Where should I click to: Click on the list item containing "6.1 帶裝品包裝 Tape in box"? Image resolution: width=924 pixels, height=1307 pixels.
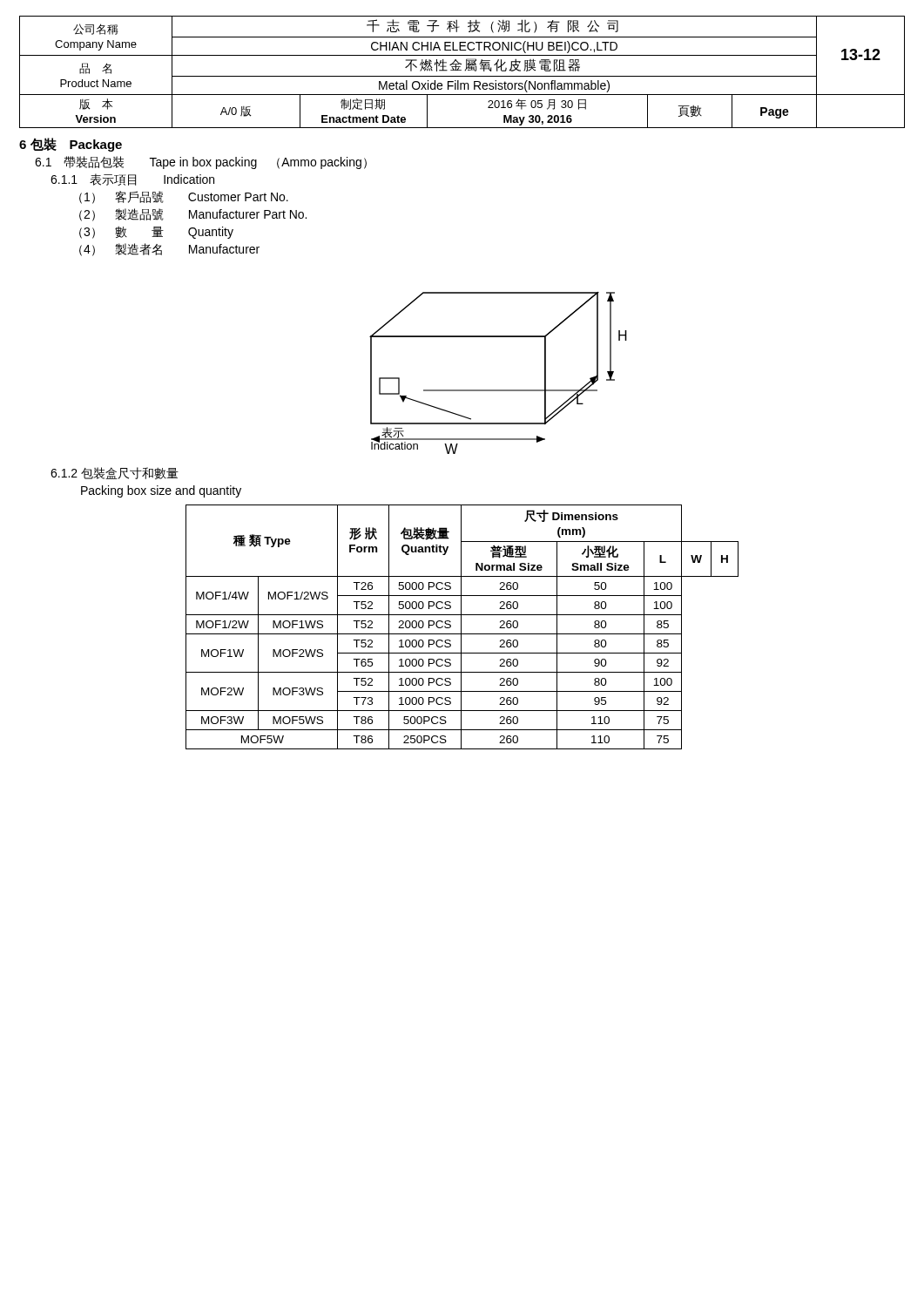pos(205,162)
